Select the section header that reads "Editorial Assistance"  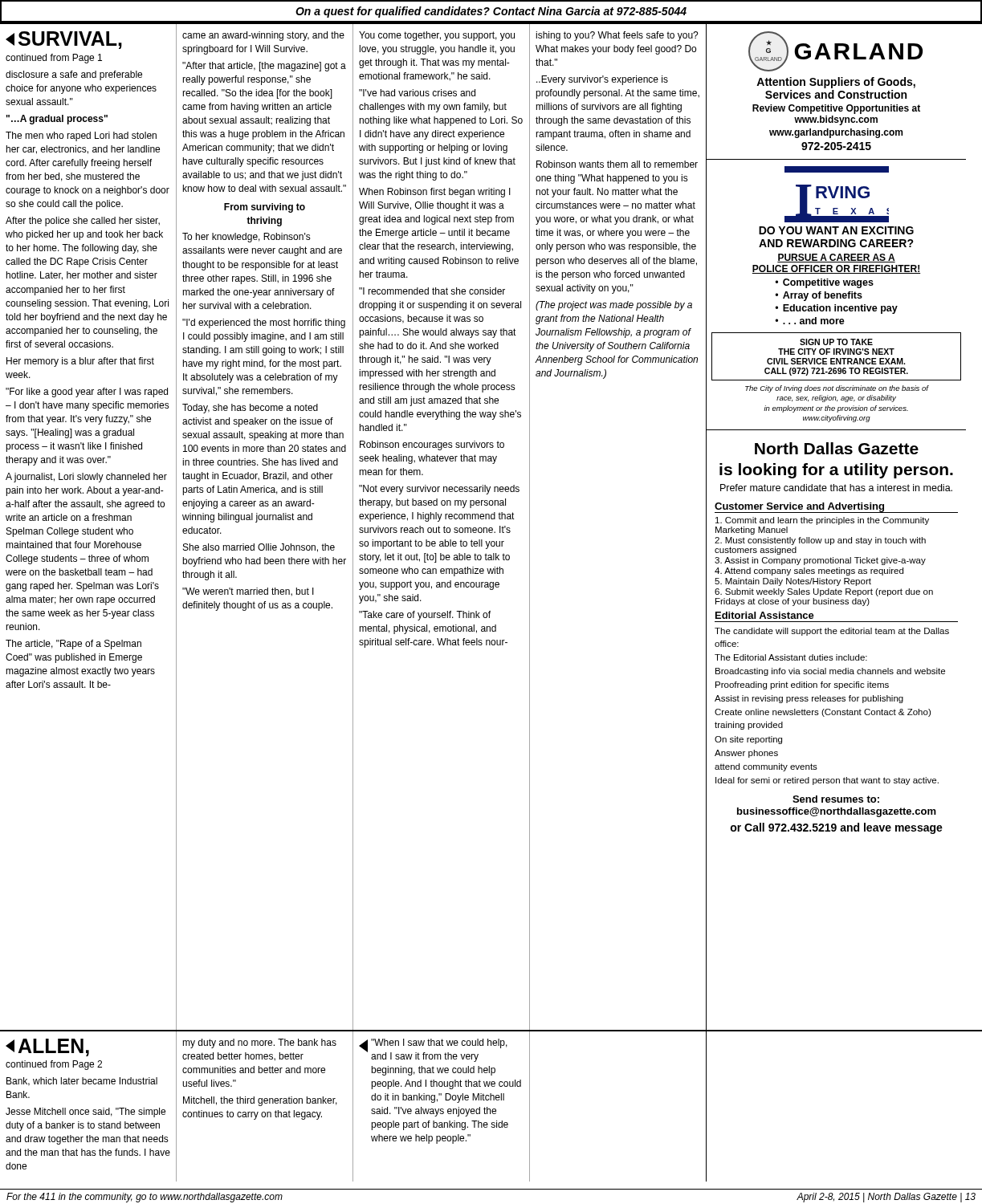[764, 615]
